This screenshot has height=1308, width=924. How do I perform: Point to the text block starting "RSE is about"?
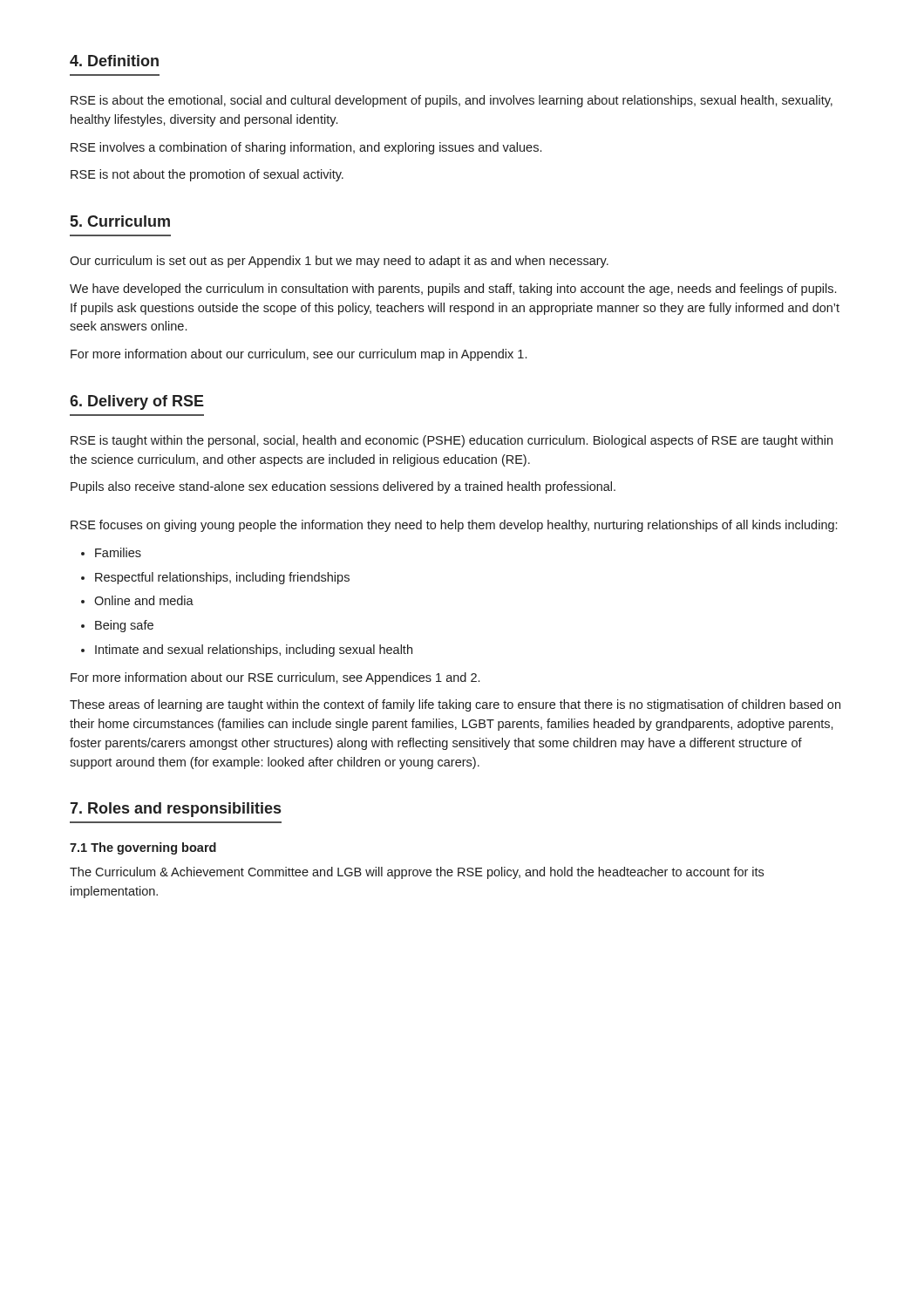point(458,111)
